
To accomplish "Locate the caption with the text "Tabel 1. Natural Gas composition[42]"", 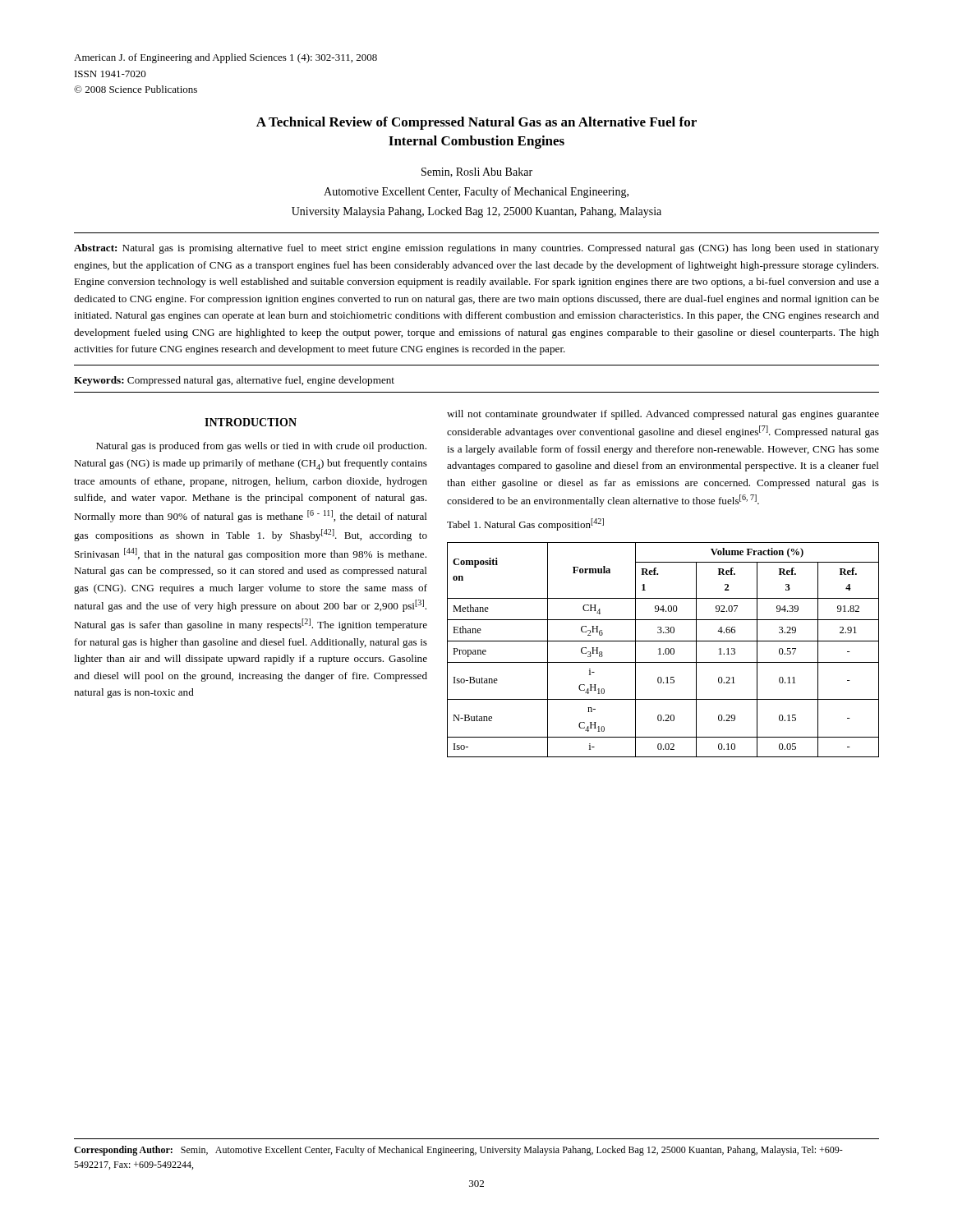I will click(x=526, y=524).
